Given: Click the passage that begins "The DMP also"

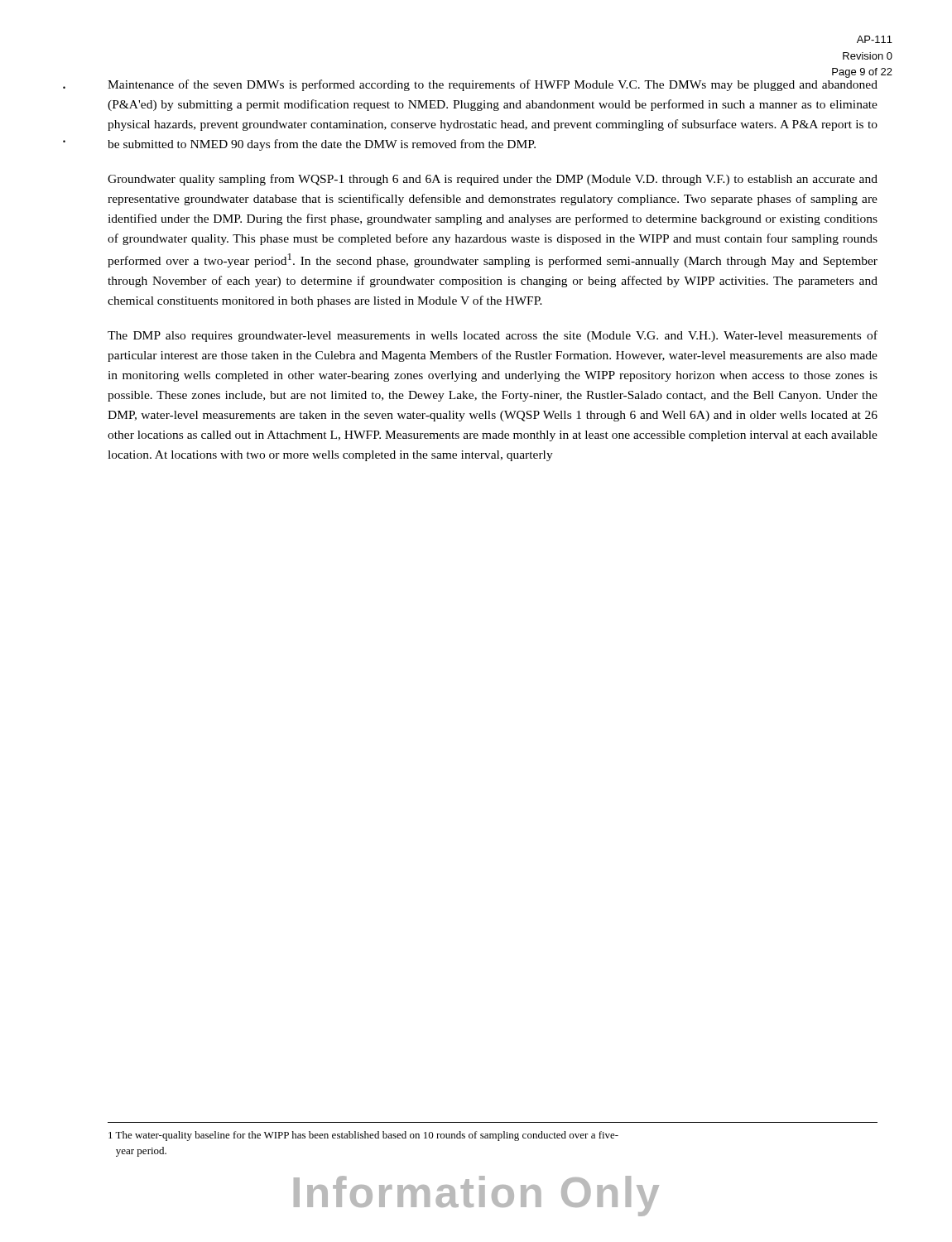Looking at the screenshot, I should [493, 395].
